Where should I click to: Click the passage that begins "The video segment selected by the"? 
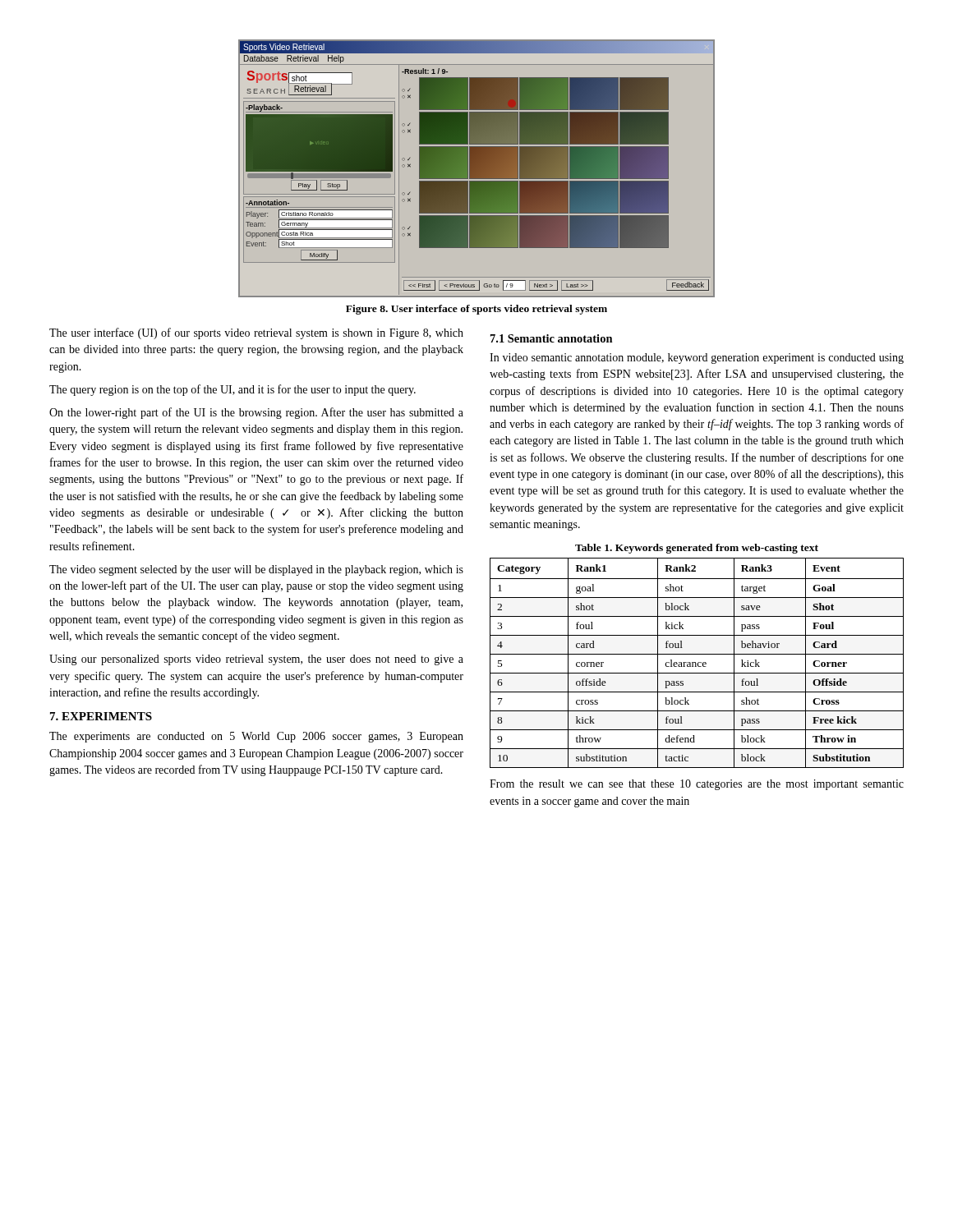pos(256,603)
